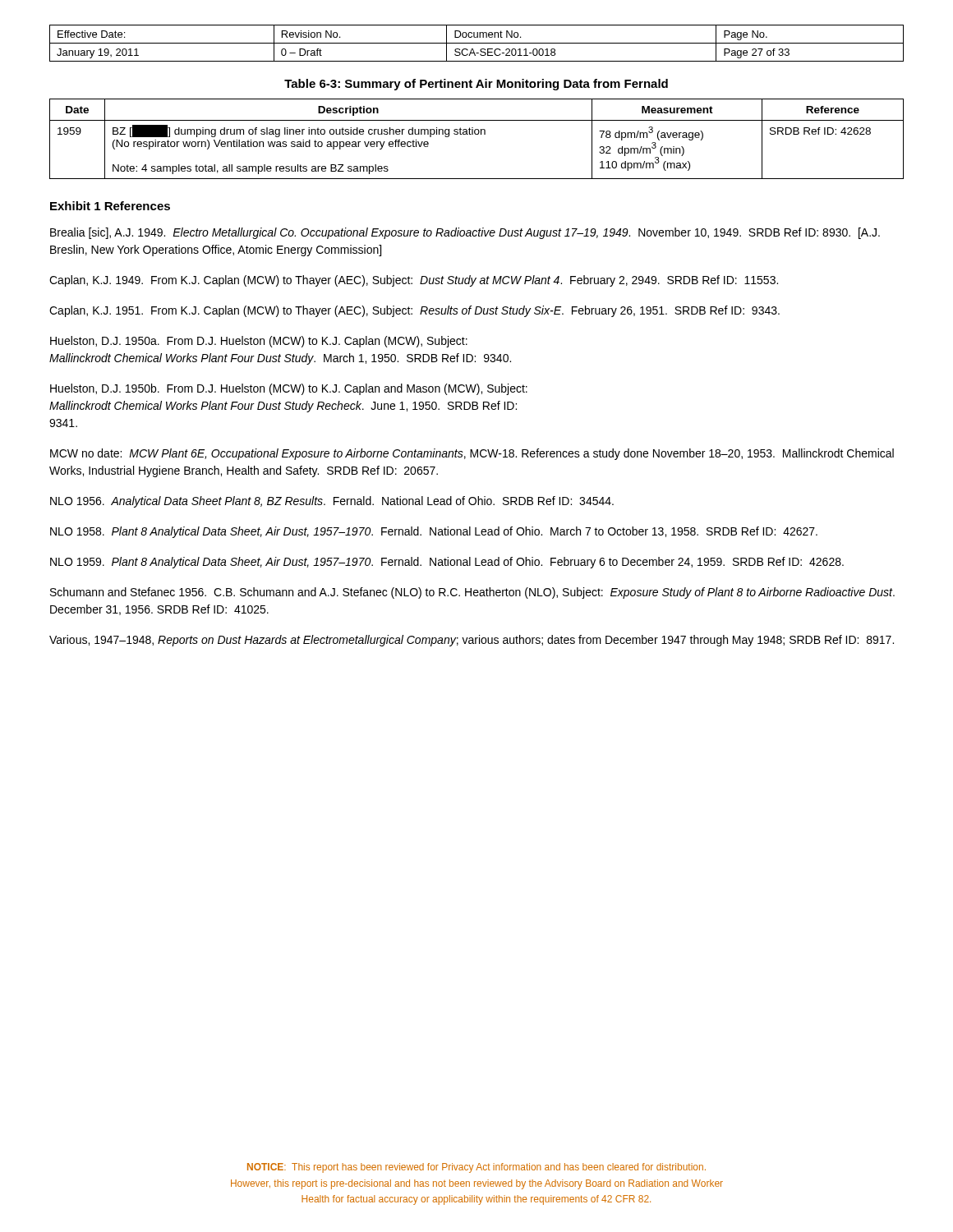Point to "Exhibit 1 References"

(x=110, y=206)
